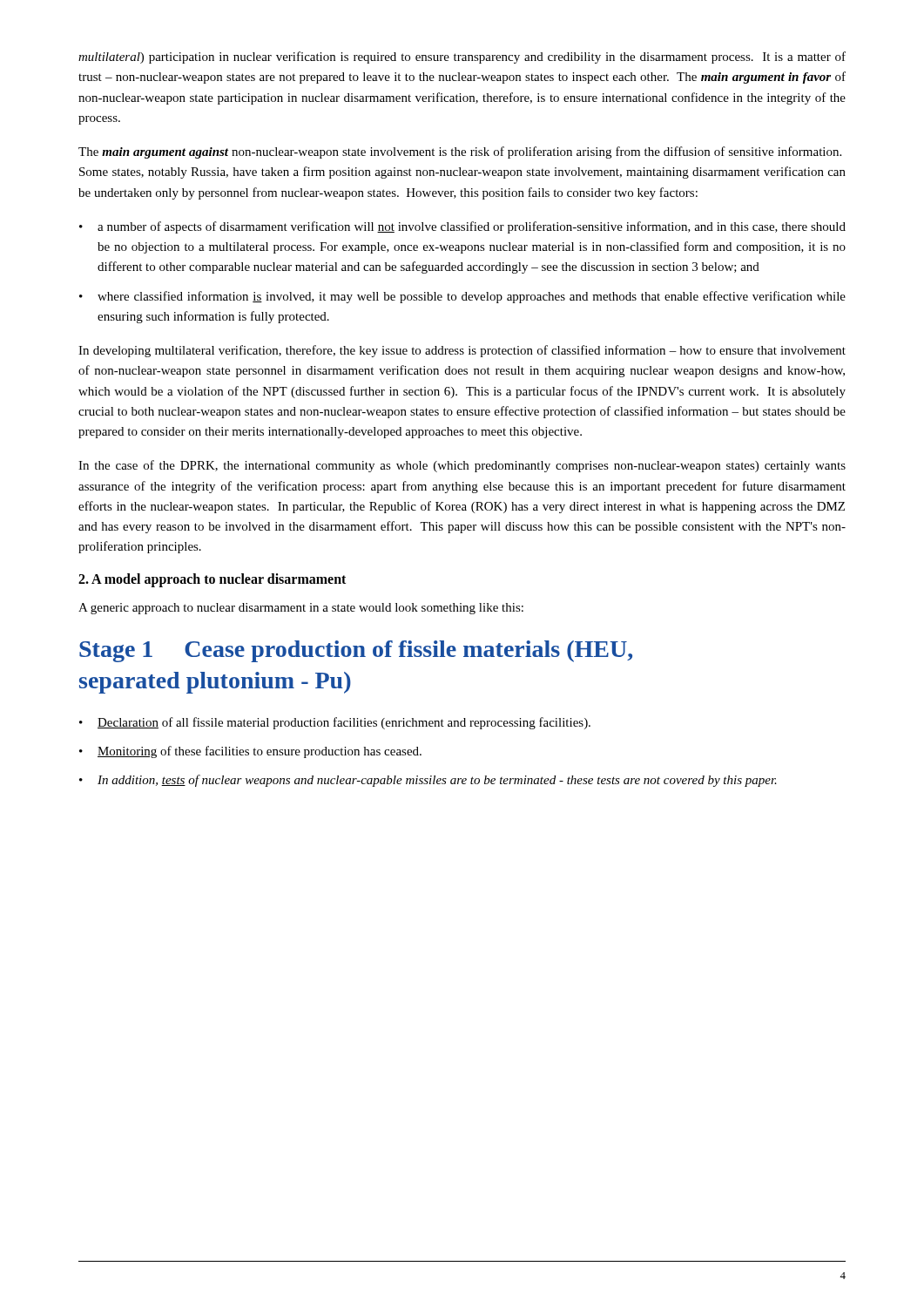The image size is (924, 1307).
Task: Locate the text block starting "In developing multilateral verification, therefore, the key issue"
Action: [462, 391]
